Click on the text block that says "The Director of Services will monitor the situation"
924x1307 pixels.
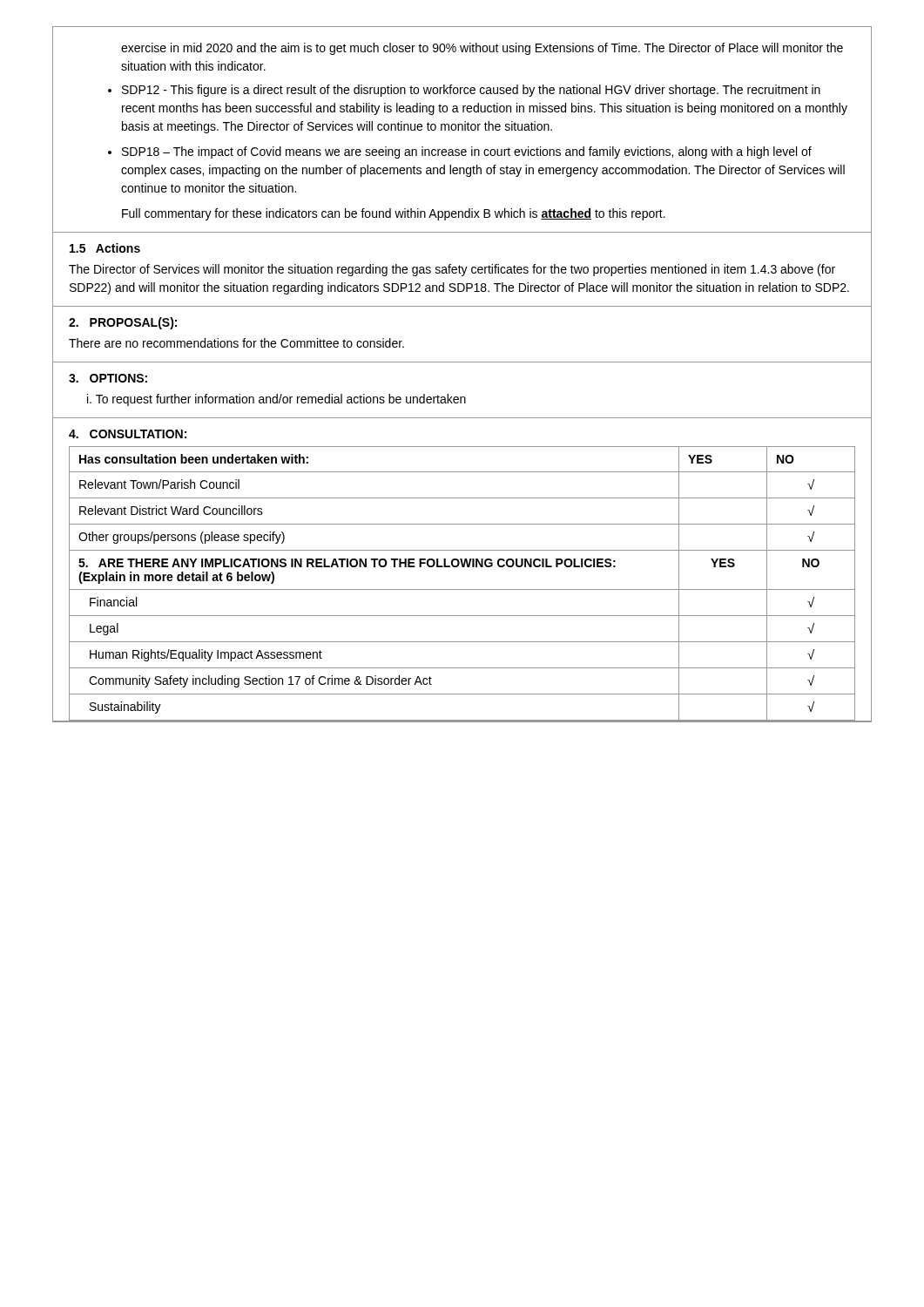tap(459, 278)
